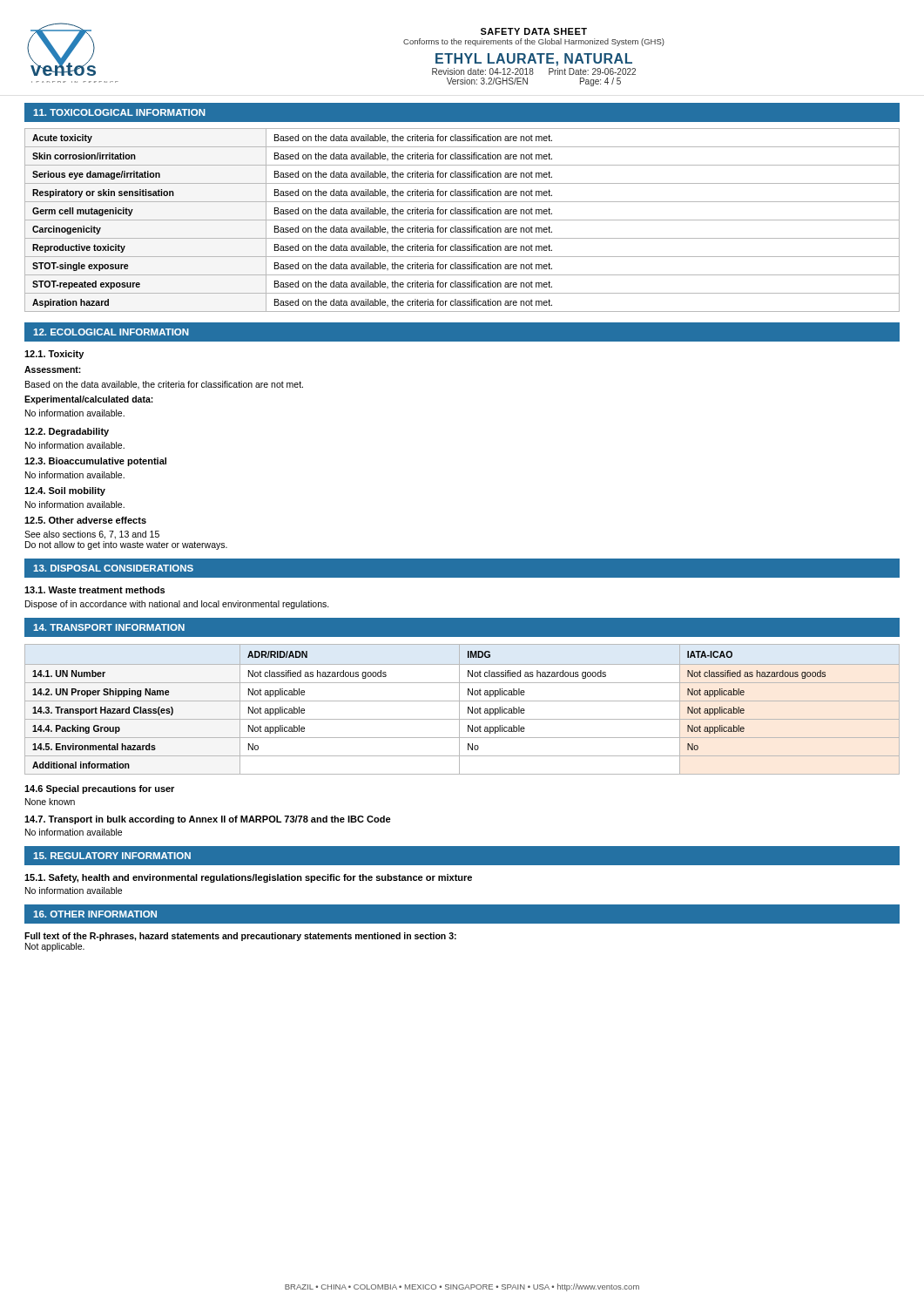Navigate to the element starting "14.6 Special precautions for user"
This screenshot has width=924, height=1307.
click(99, 789)
